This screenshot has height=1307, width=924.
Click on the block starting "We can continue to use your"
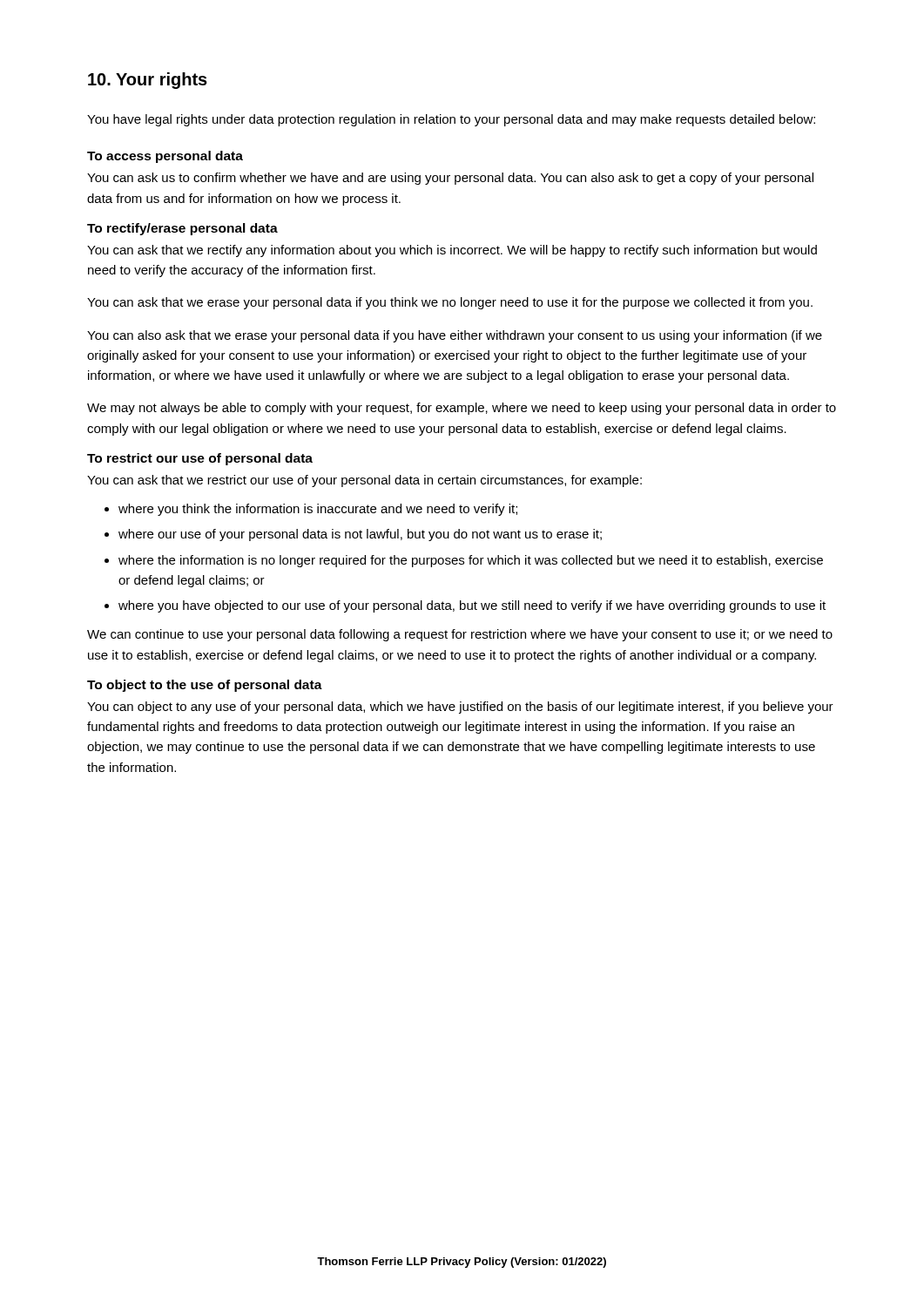click(x=460, y=644)
